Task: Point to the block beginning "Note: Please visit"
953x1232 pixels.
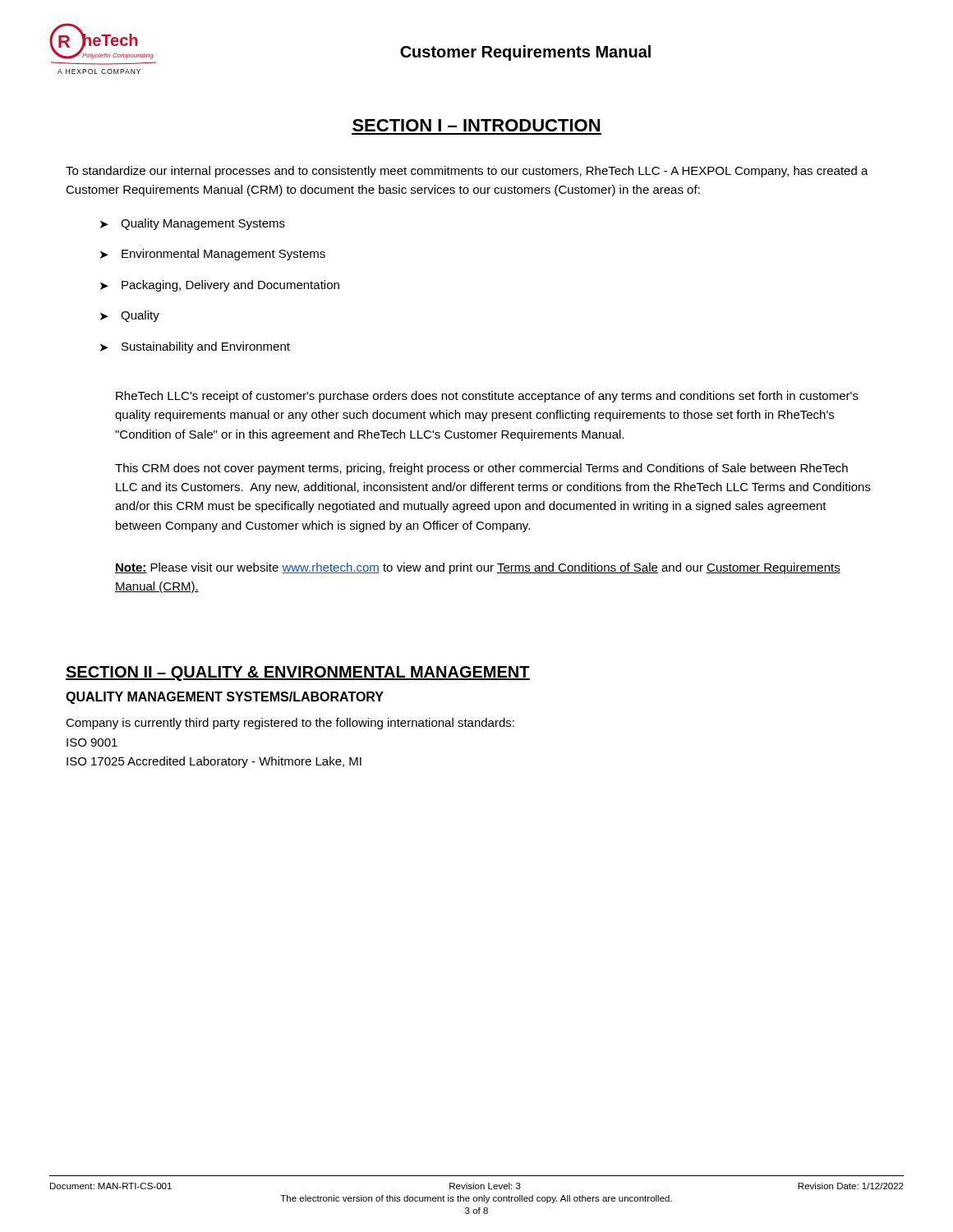Action: click(x=478, y=576)
